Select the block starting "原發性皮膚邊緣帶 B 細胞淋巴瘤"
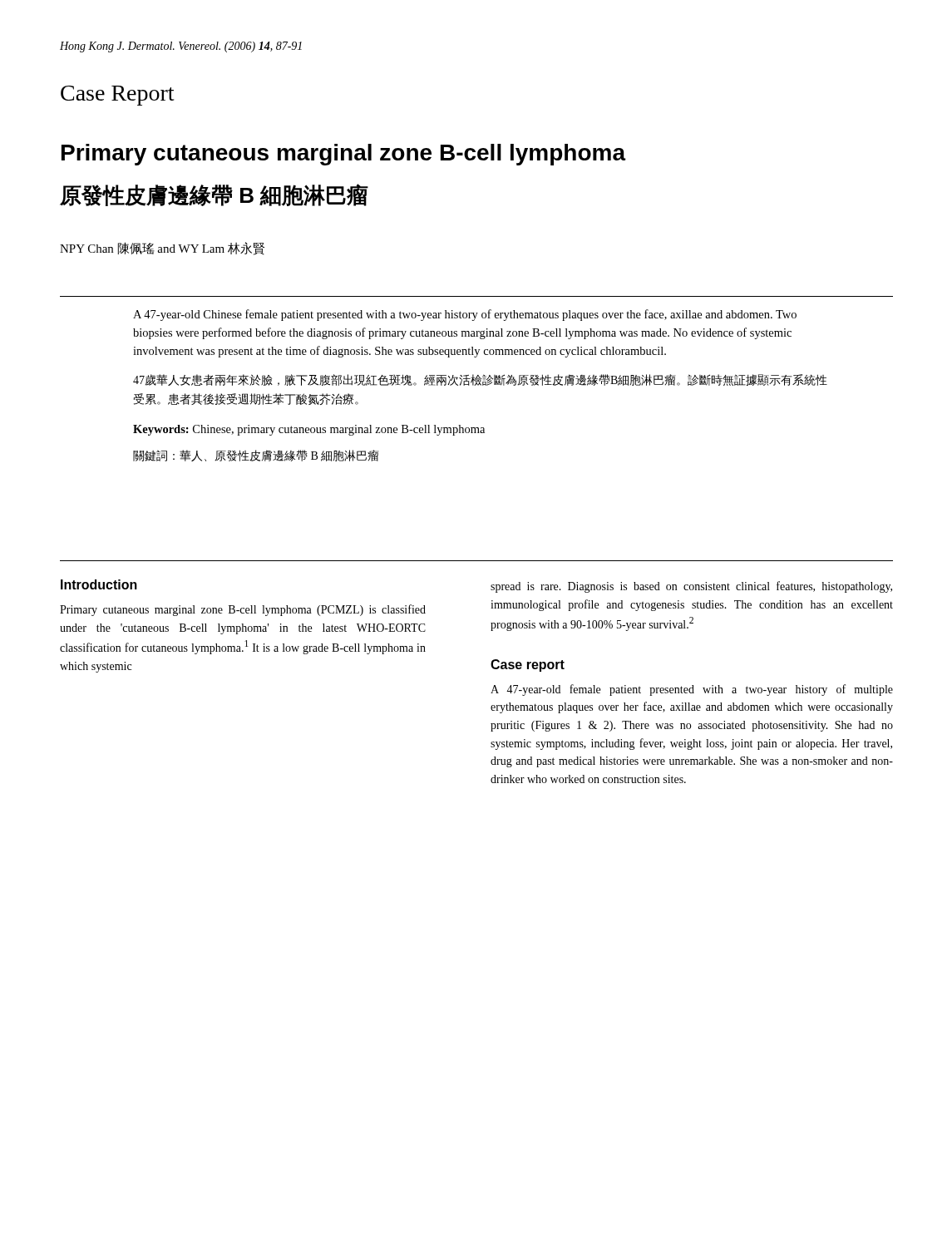The height and width of the screenshot is (1247, 952). pos(214,195)
